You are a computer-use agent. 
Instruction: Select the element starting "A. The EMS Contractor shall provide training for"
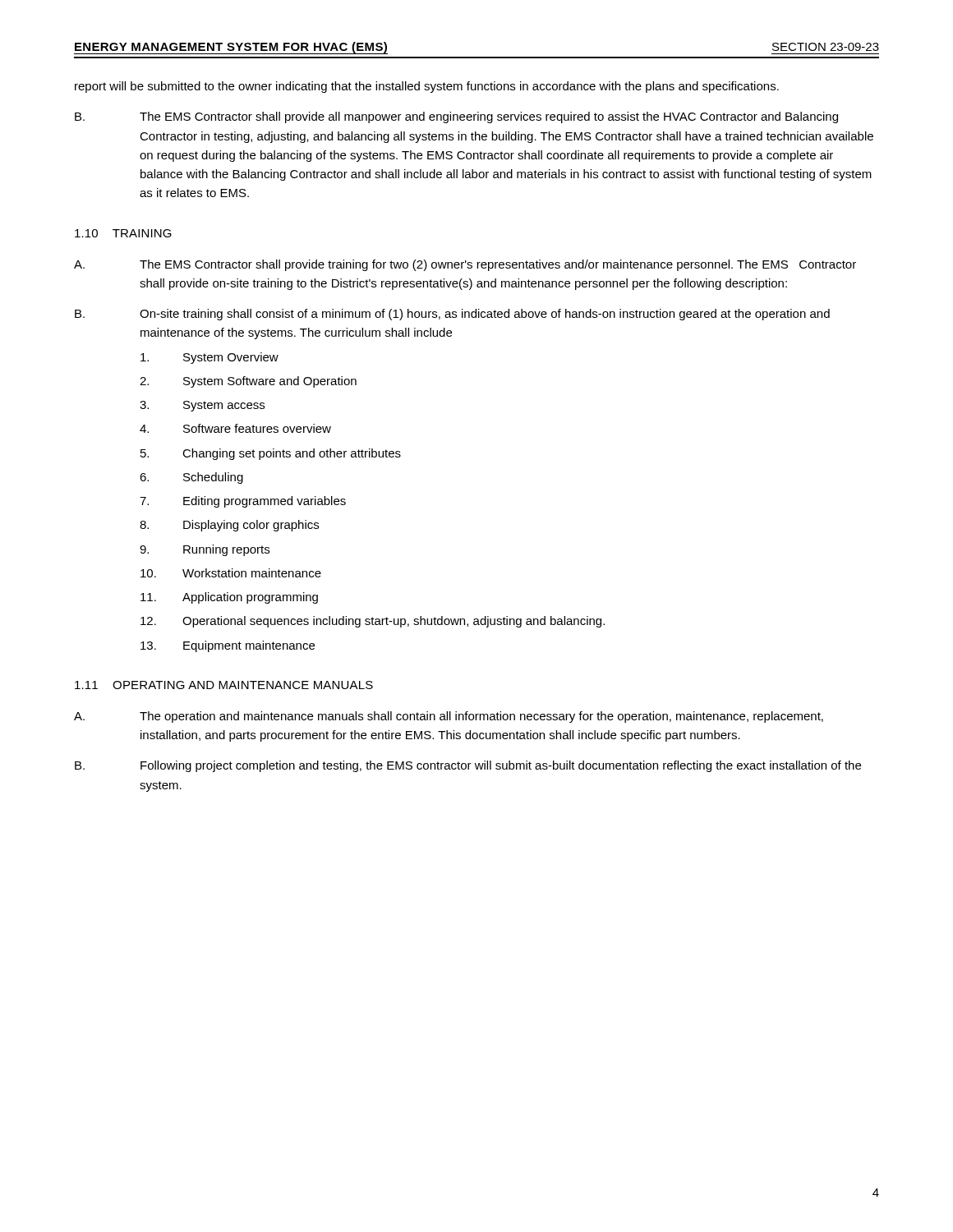[476, 273]
